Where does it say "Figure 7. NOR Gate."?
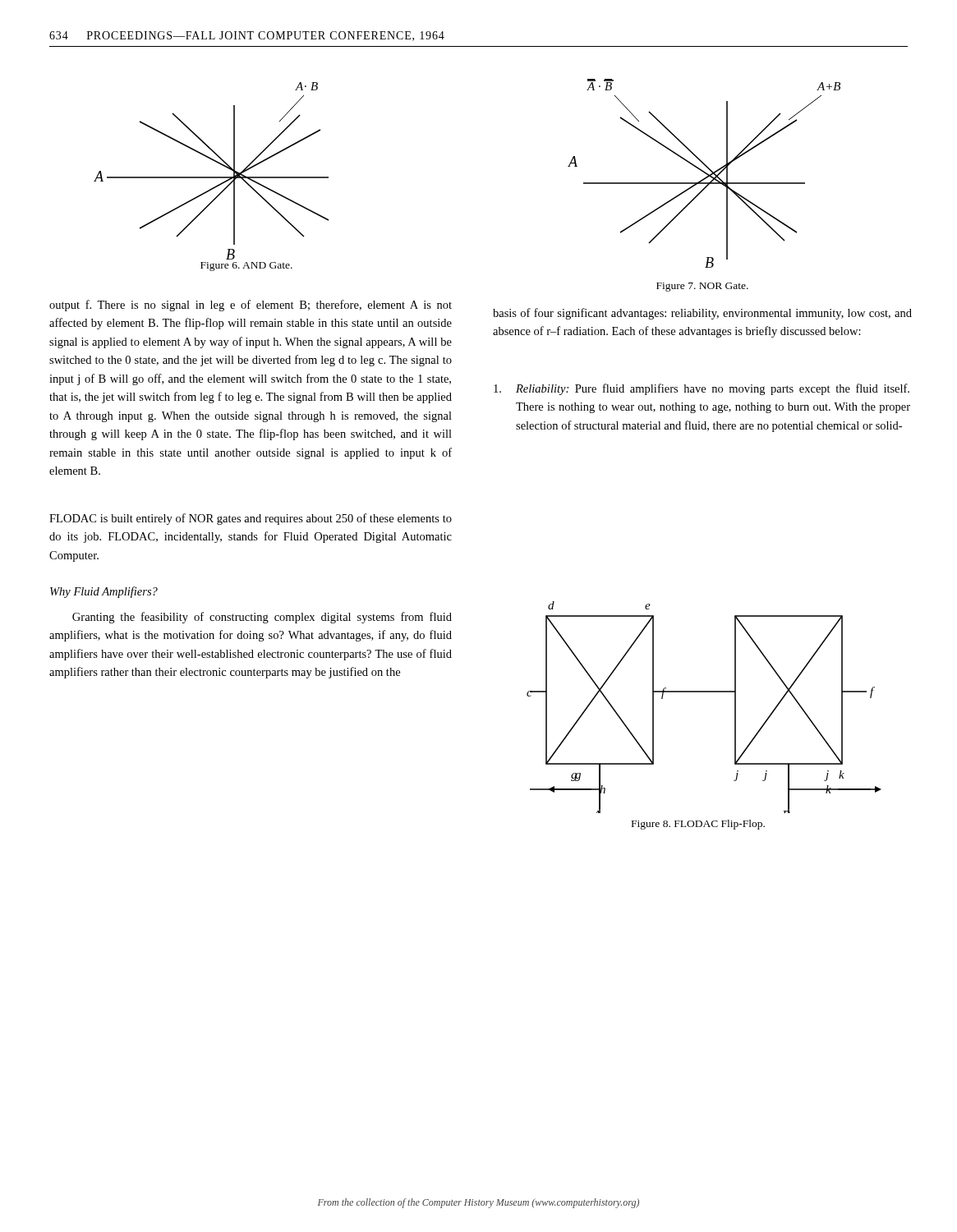 (x=702, y=285)
